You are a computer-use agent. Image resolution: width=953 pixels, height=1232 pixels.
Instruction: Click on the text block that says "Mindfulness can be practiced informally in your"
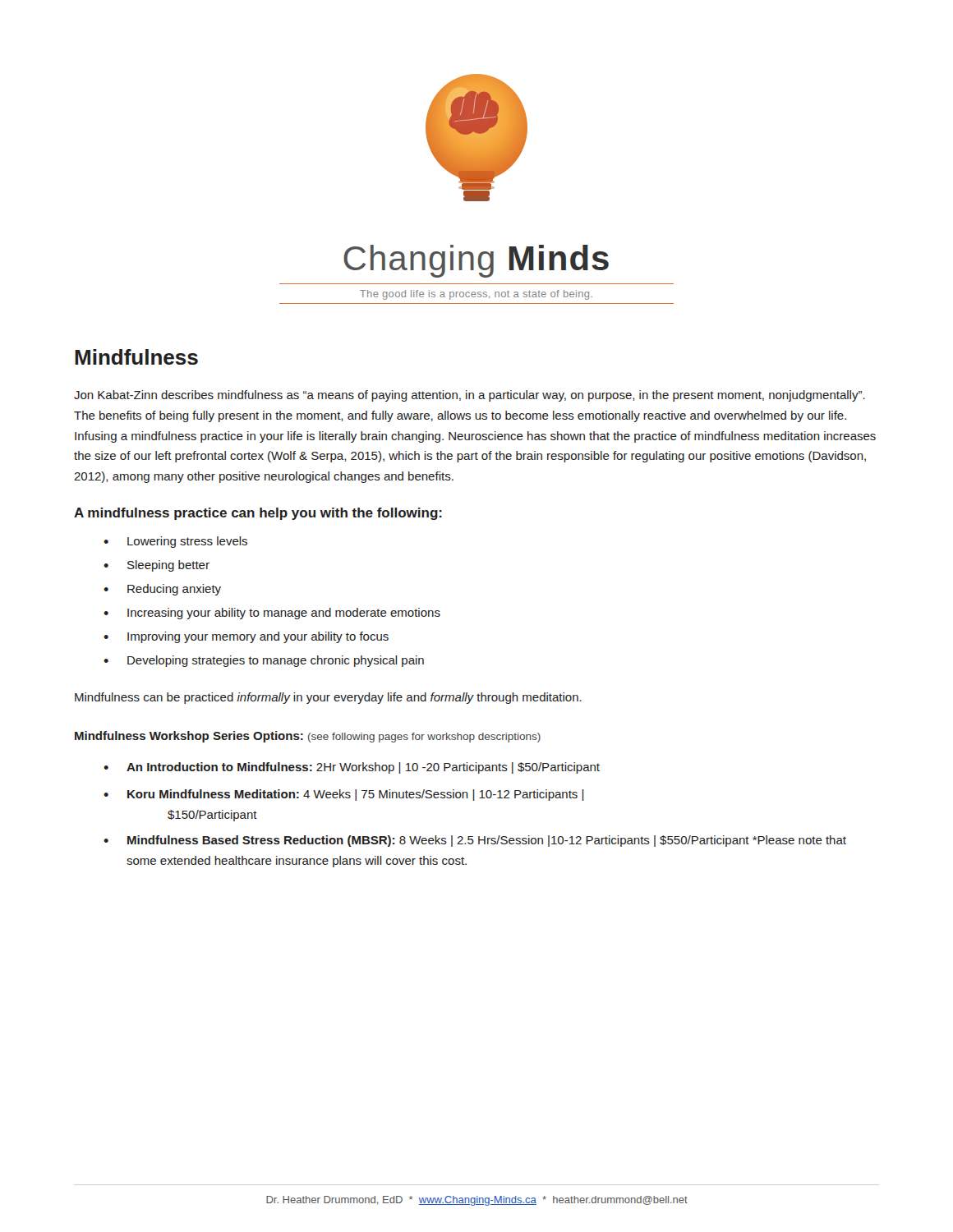pos(328,697)
